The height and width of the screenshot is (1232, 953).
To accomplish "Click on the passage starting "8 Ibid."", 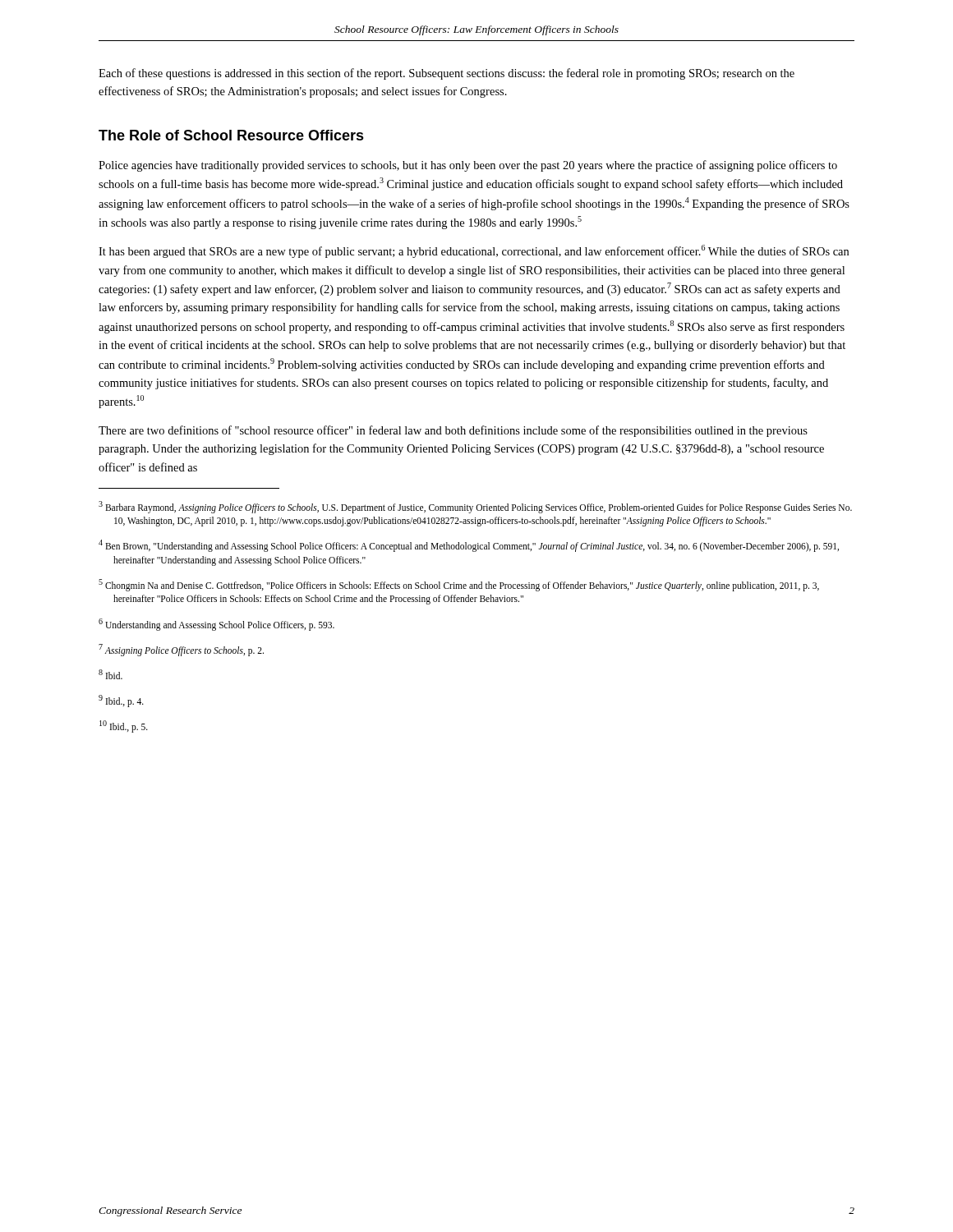I will pos(110,674).
